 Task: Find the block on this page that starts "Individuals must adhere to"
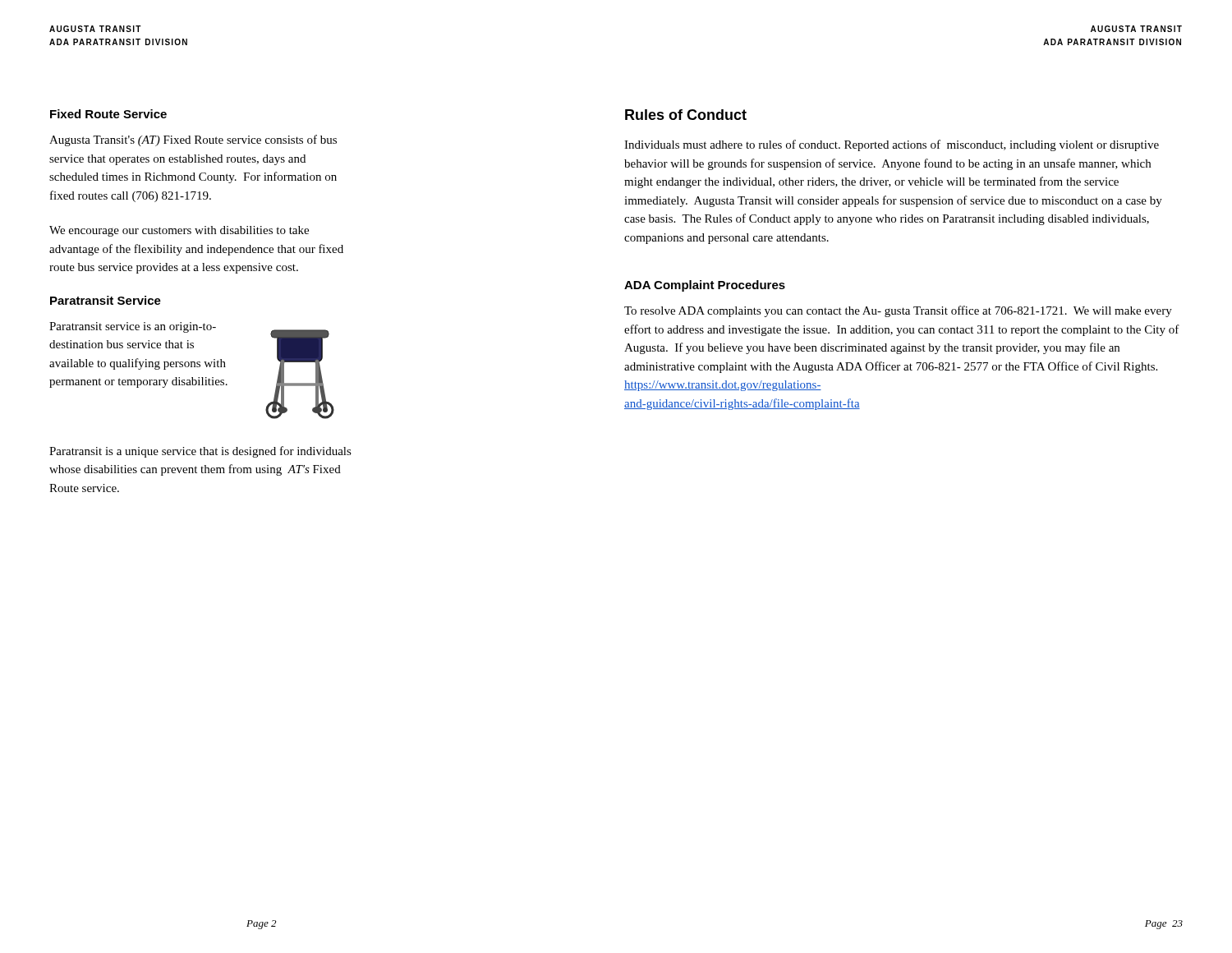pyautogui.click(x=893, y=191)
